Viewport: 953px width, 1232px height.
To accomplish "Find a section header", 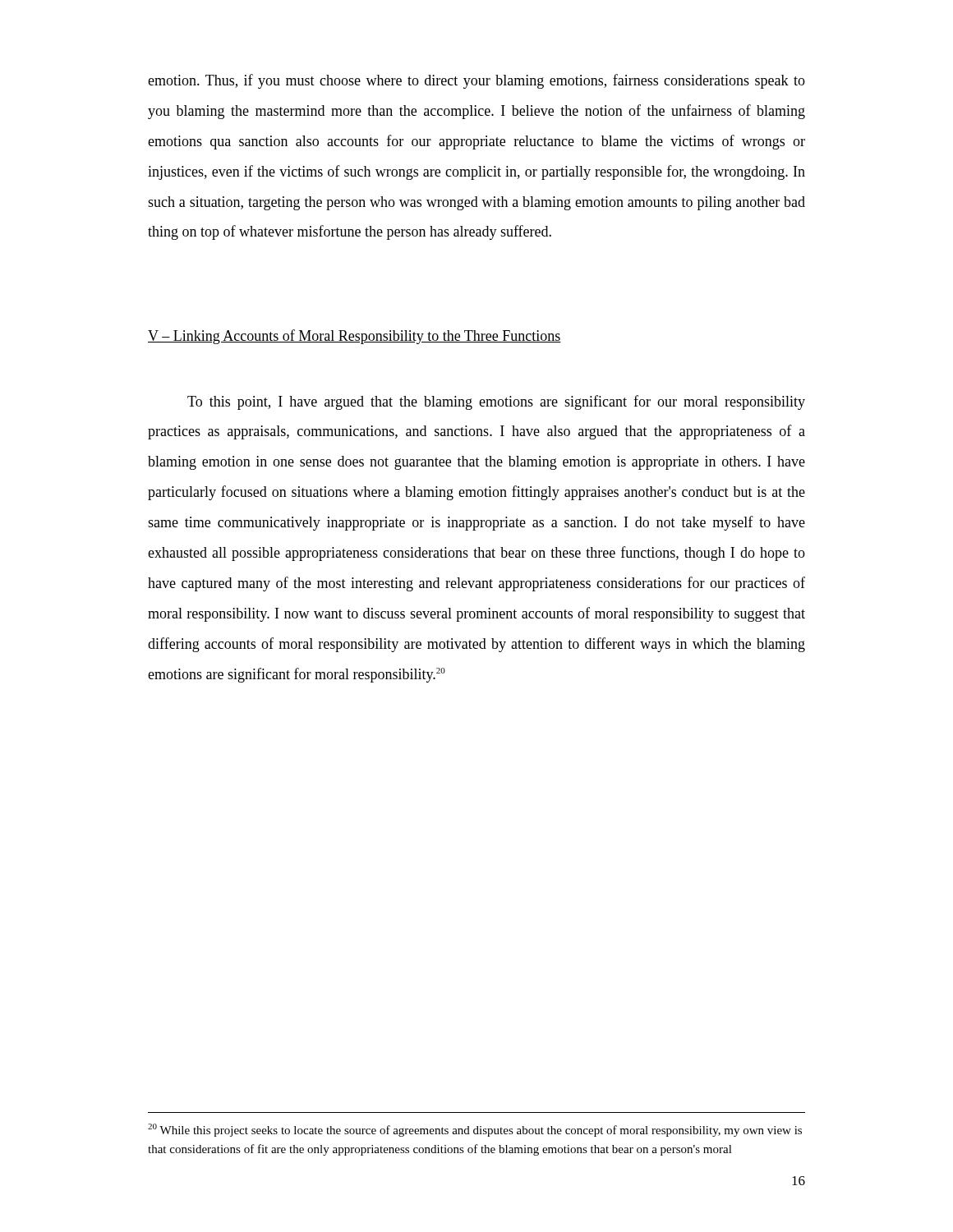I will coord(354,336).
